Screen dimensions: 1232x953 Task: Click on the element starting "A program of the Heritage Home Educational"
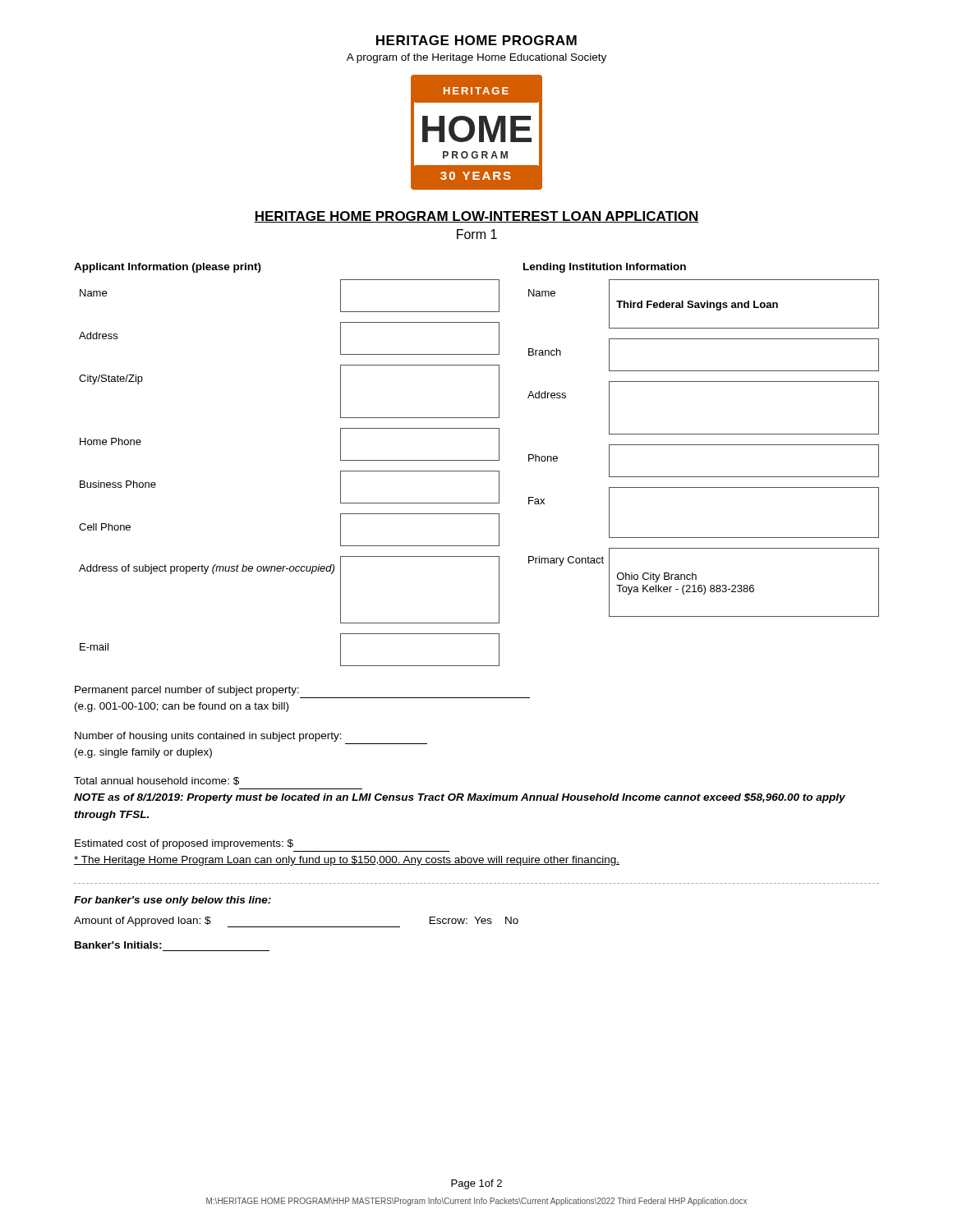476,57
